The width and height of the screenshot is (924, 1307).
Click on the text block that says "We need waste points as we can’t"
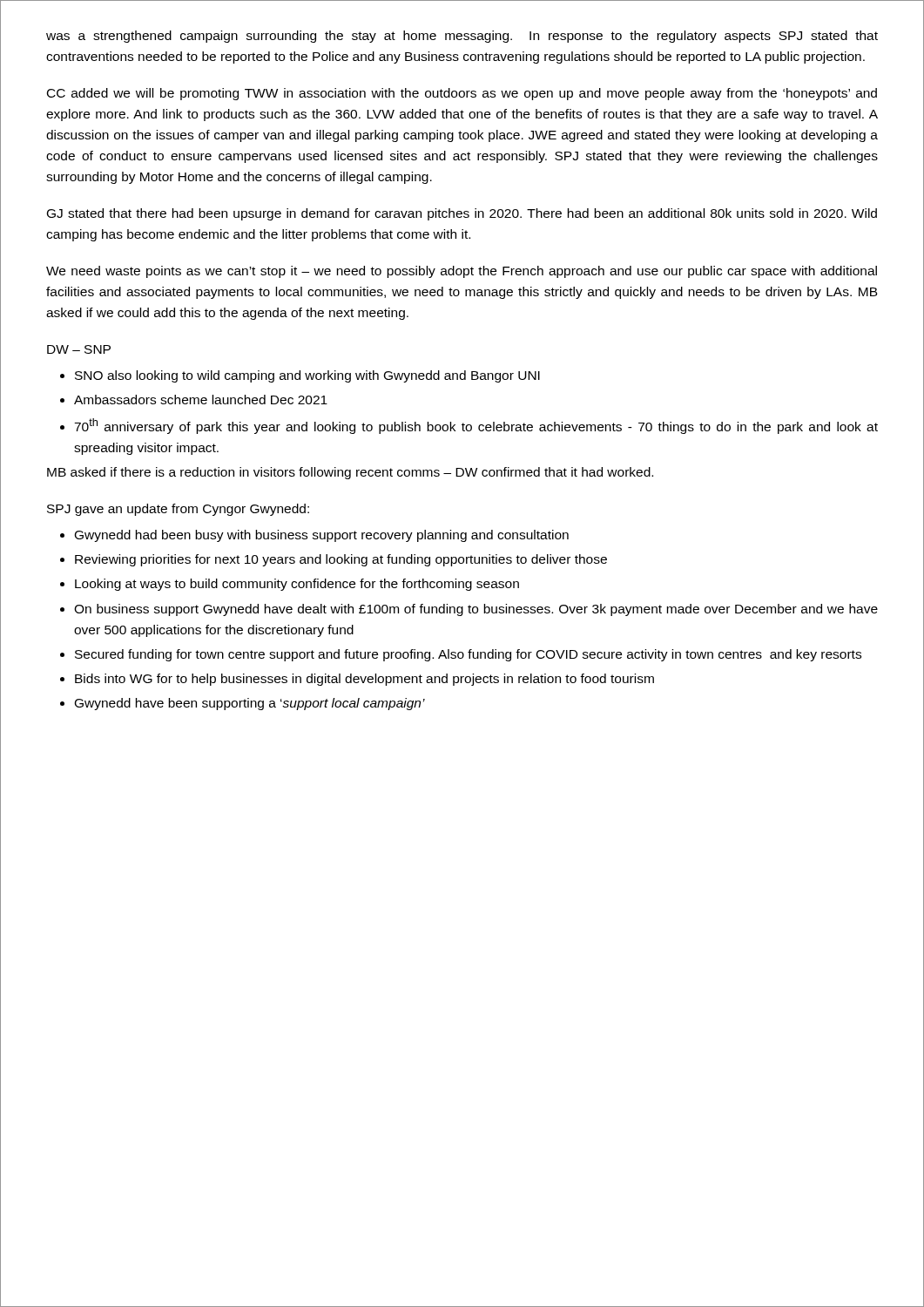(462, 292)
